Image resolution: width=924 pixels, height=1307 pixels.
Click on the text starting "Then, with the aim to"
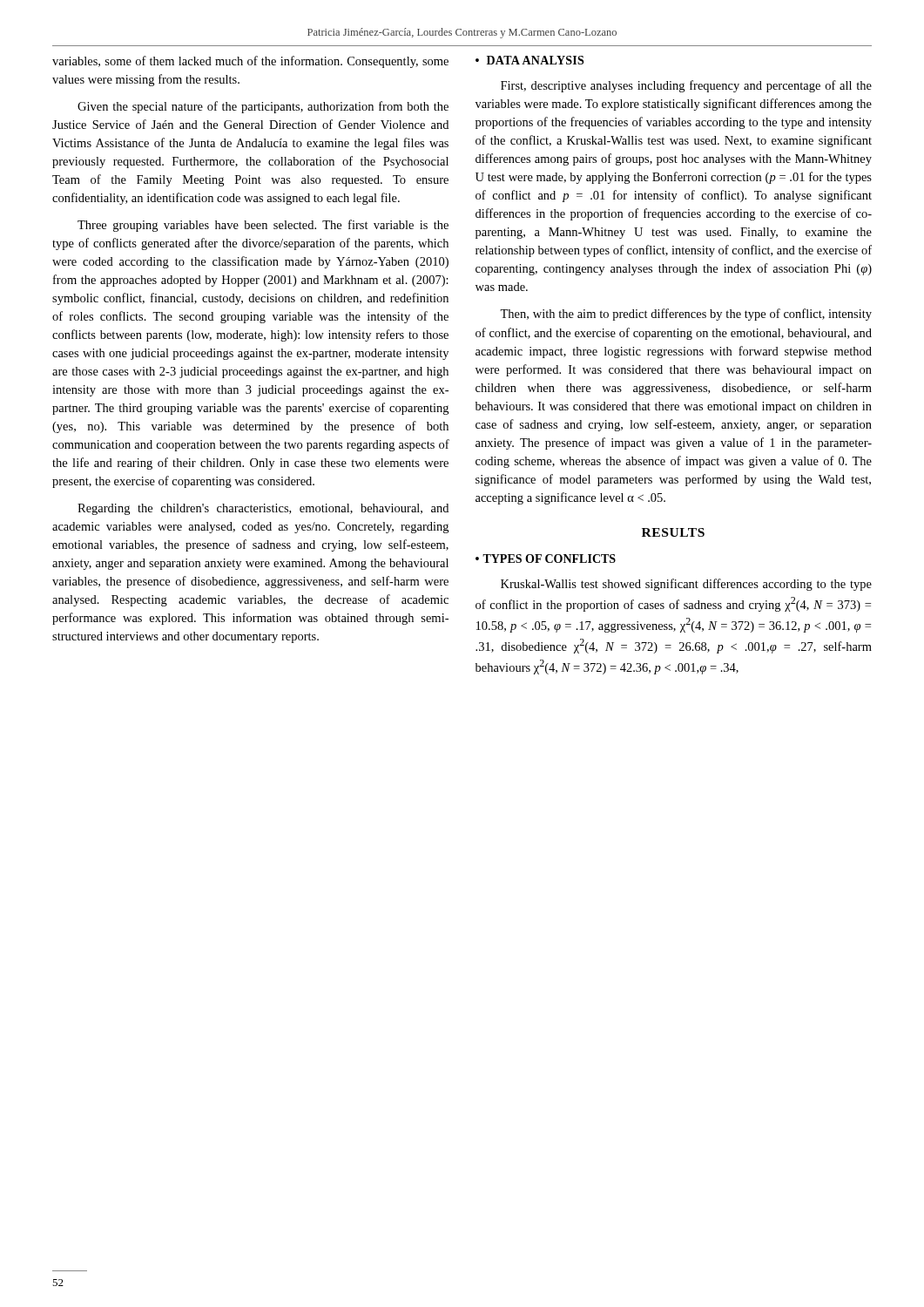(x=673, y=406)
